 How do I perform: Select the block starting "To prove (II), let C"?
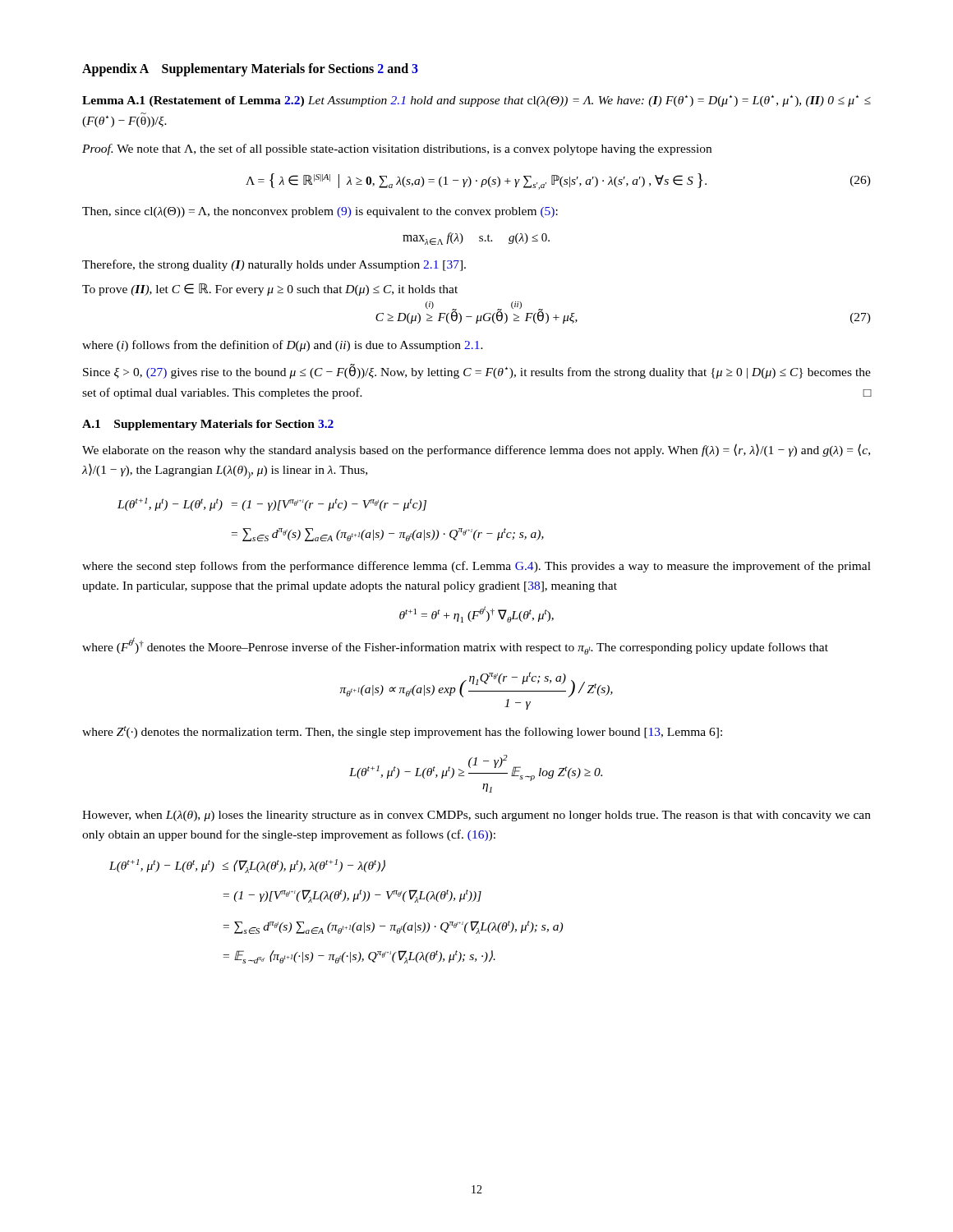(270, 289)
